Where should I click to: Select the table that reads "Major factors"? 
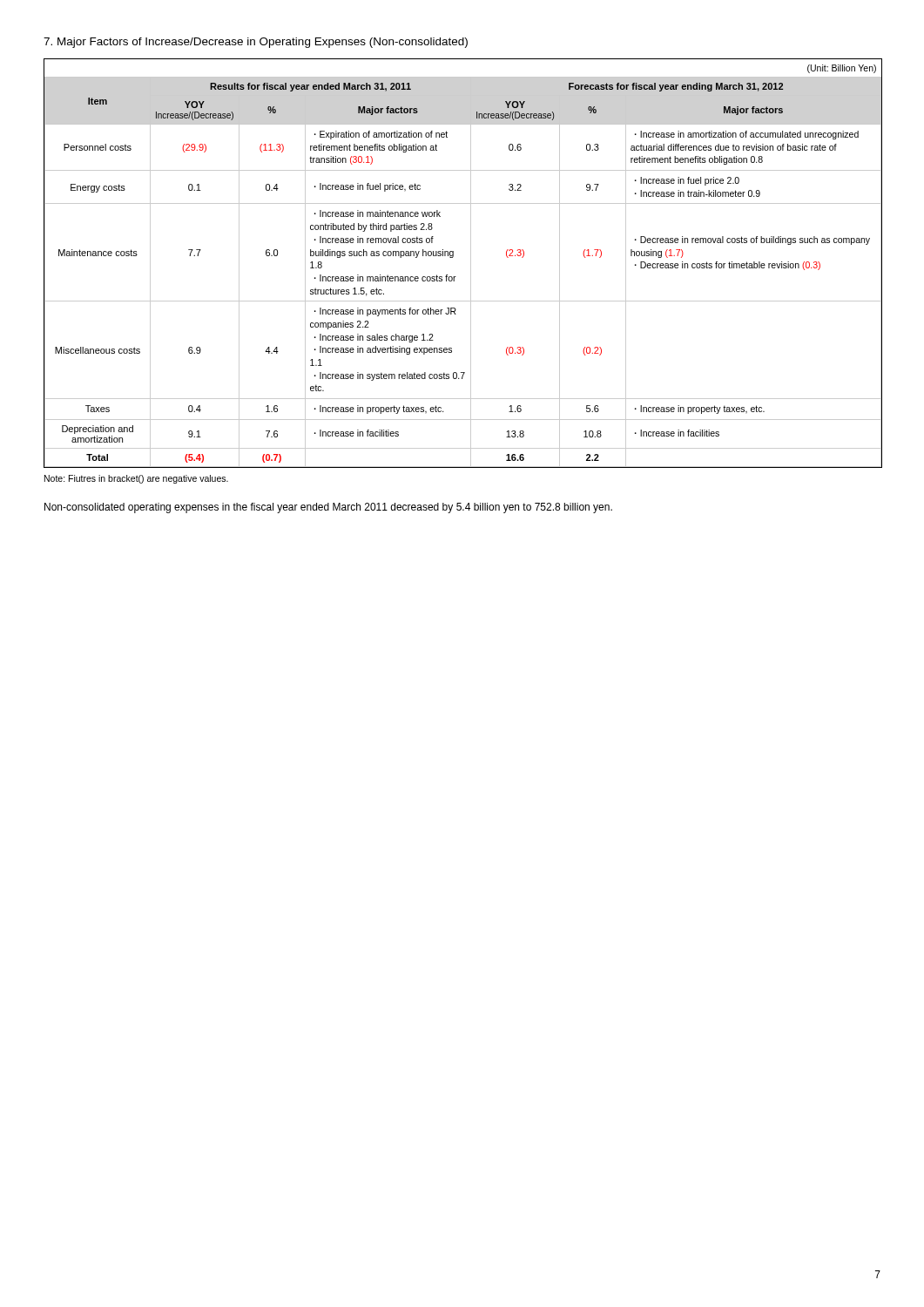click(463, 263)
